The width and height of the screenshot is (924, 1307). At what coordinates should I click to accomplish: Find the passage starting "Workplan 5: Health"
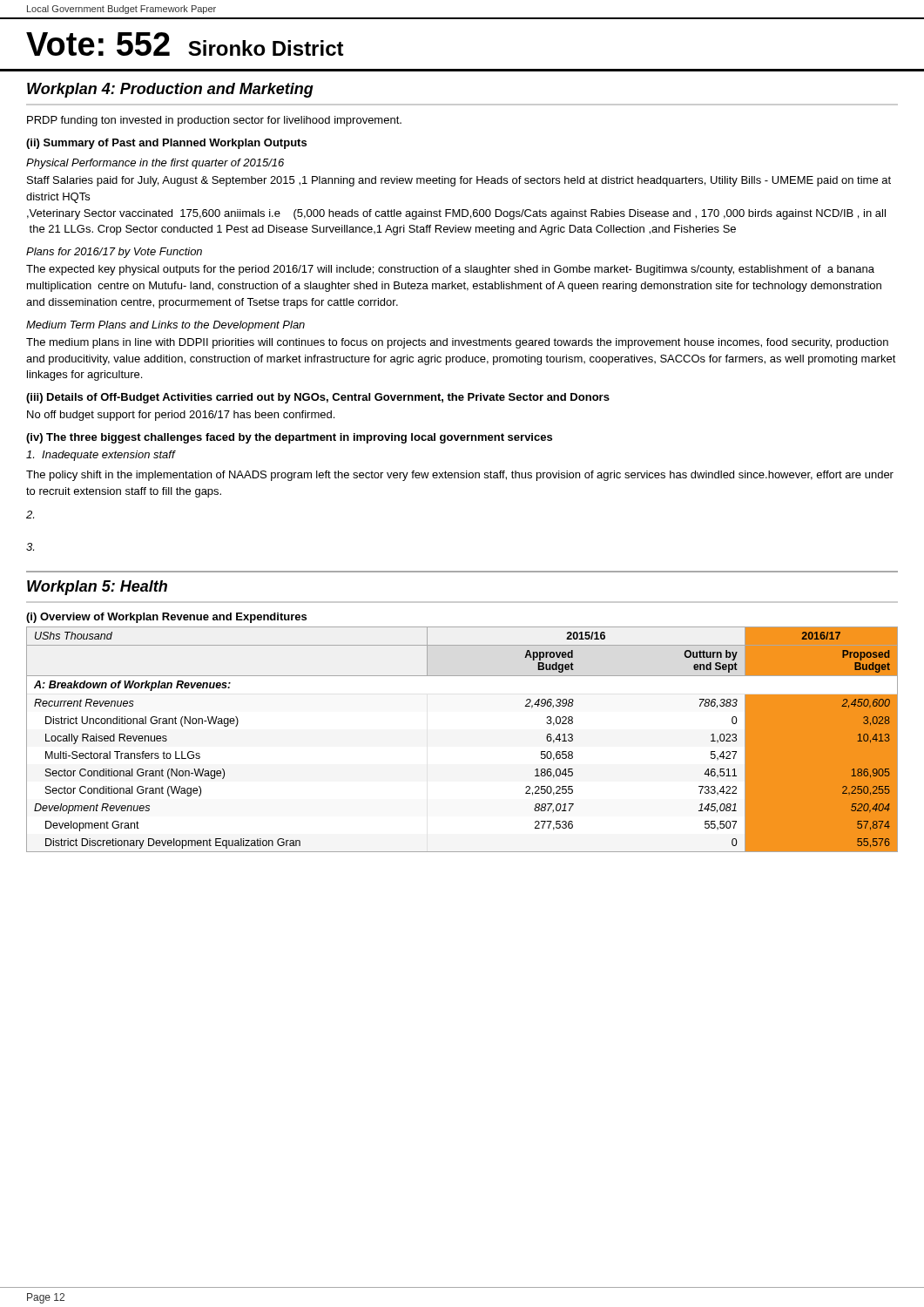pyautogui.click(x=462, y=591)
